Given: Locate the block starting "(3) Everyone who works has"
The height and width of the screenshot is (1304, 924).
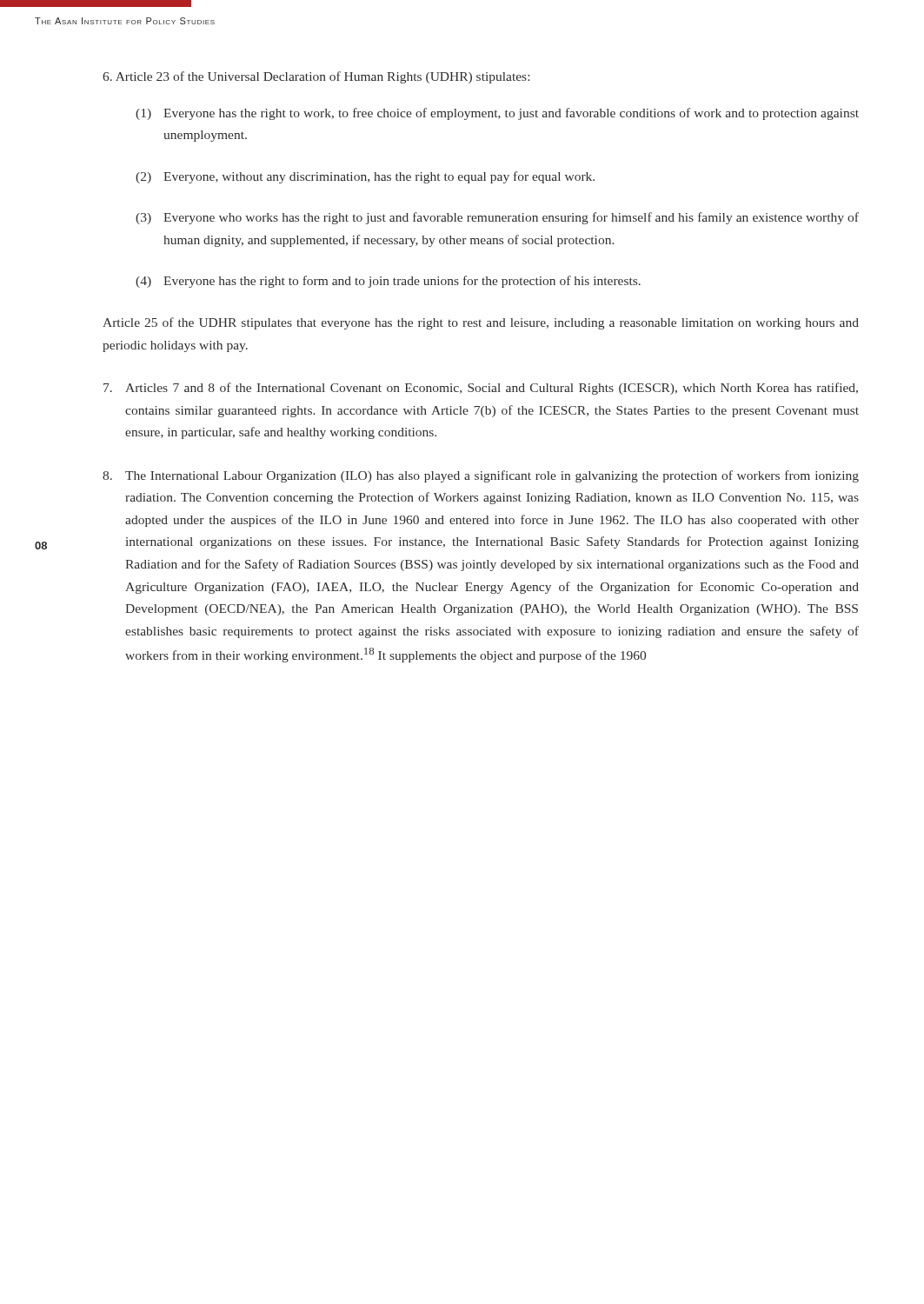Looking at the screenshot, I should pyautogui.click(x=497, y=228).
